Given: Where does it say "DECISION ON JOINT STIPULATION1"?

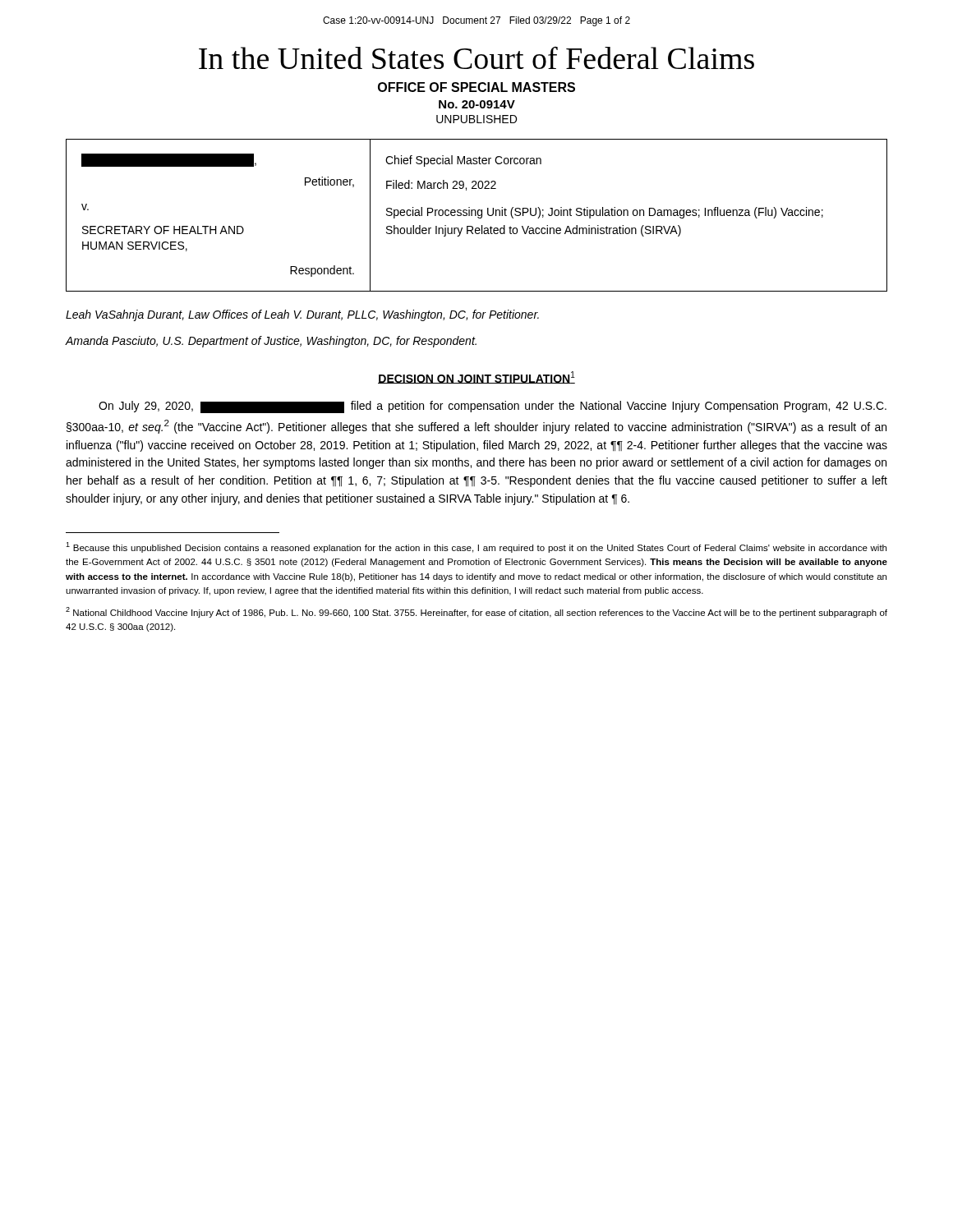Looking at the screenshot, I should click(476, 377).
